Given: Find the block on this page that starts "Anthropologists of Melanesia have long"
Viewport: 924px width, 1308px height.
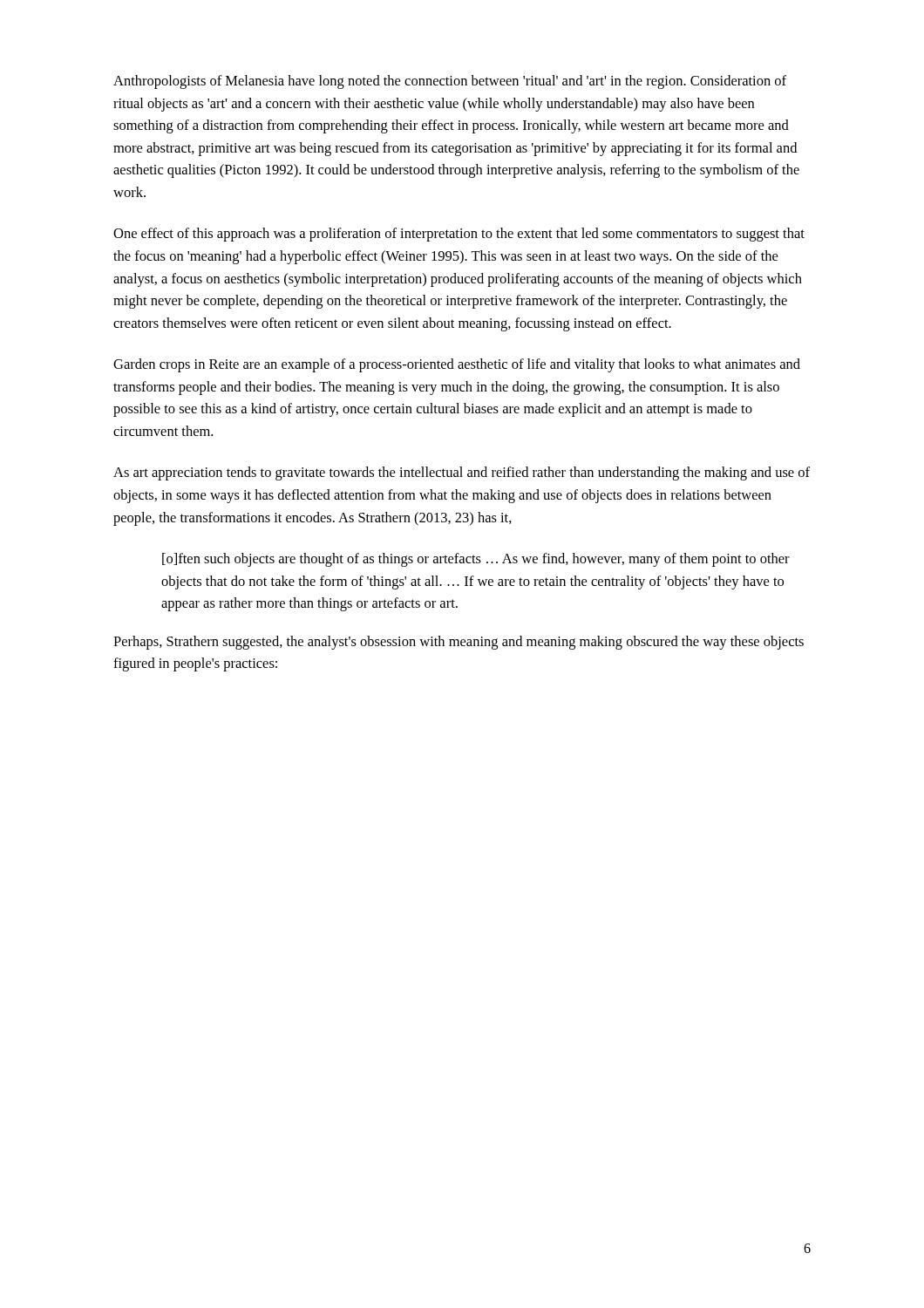Looking at the screenshot, I should (456, 136).
